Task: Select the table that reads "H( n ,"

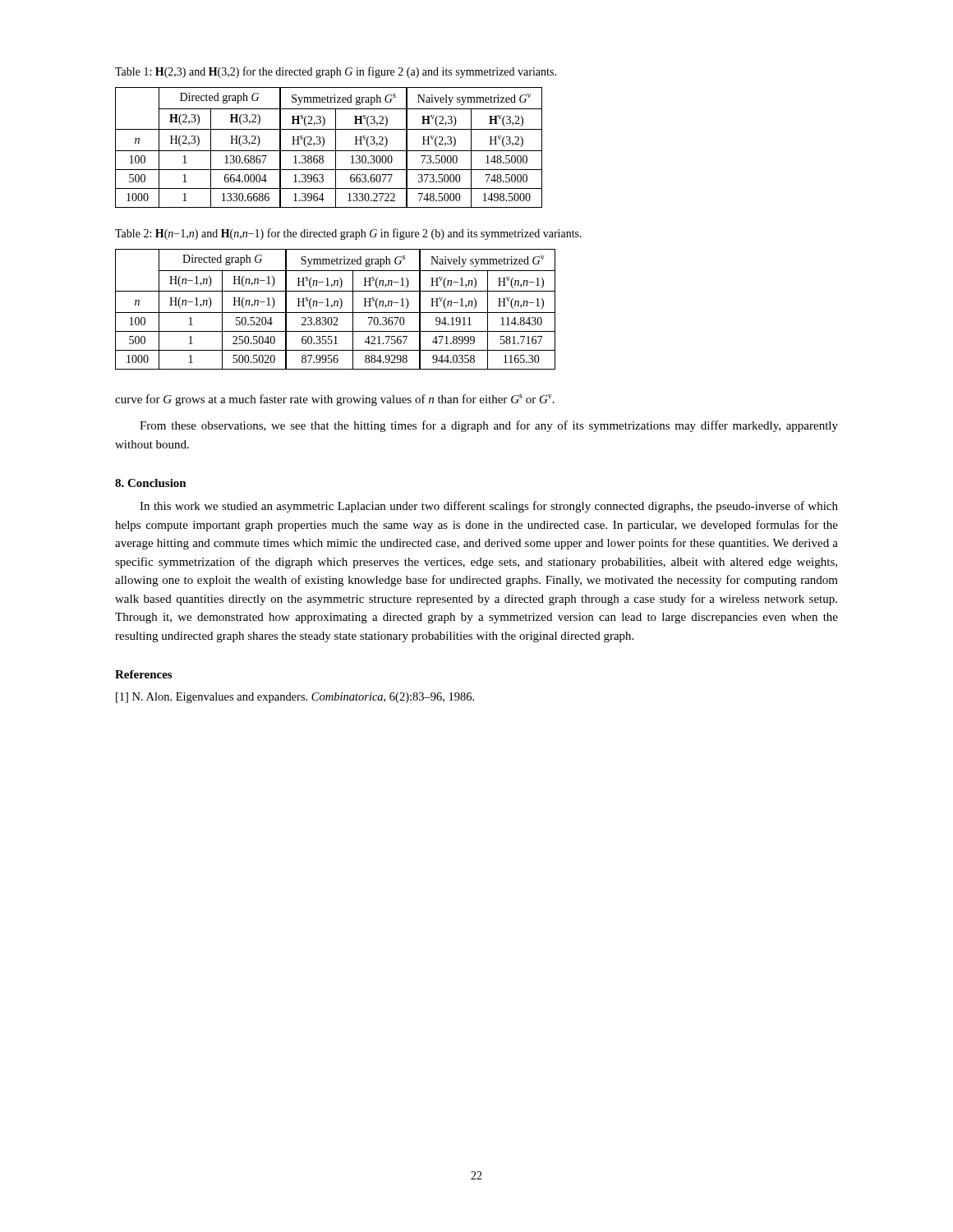Action: tap(476, 309)
